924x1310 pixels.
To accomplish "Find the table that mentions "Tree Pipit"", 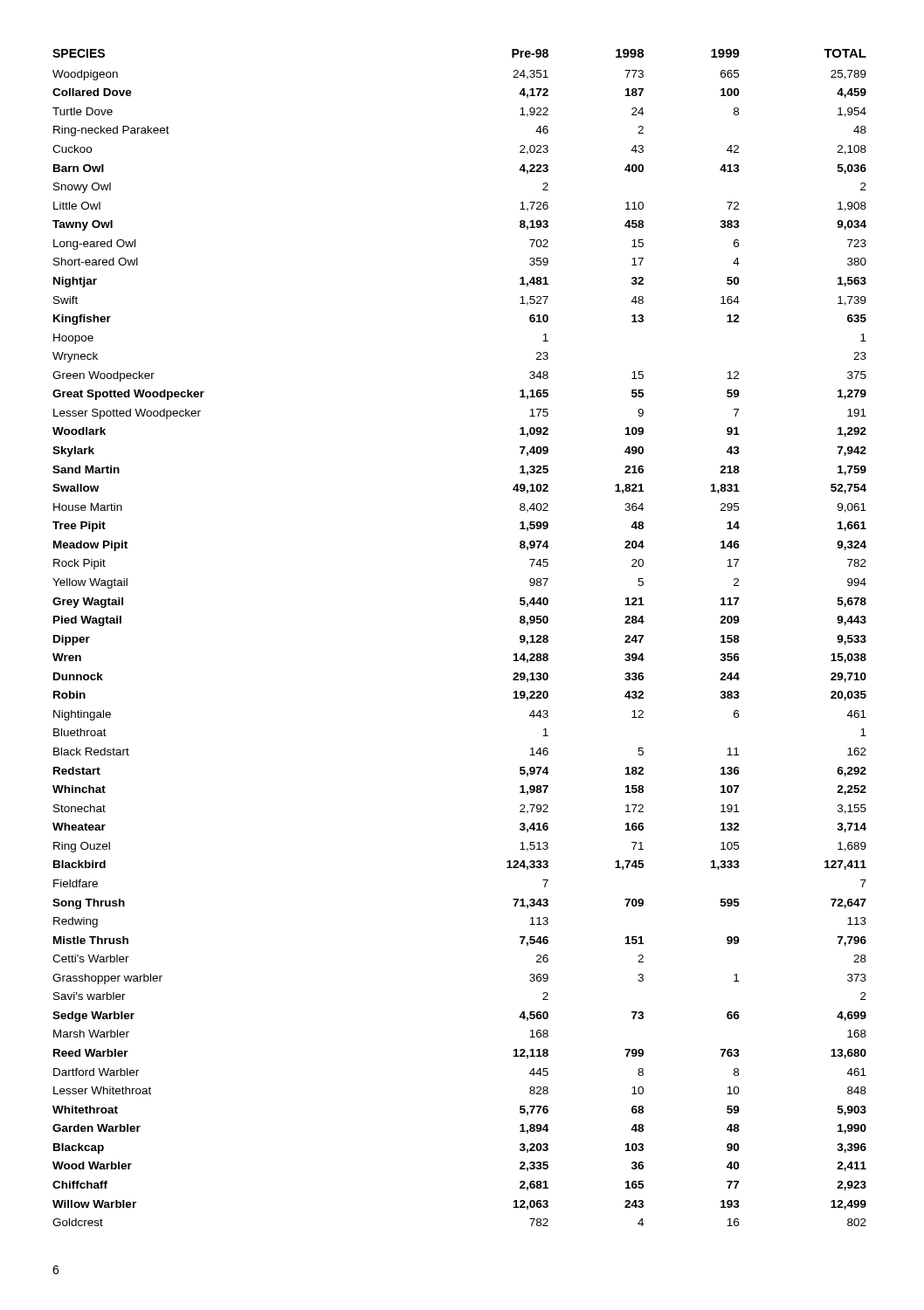I will (x=462, y=637).
